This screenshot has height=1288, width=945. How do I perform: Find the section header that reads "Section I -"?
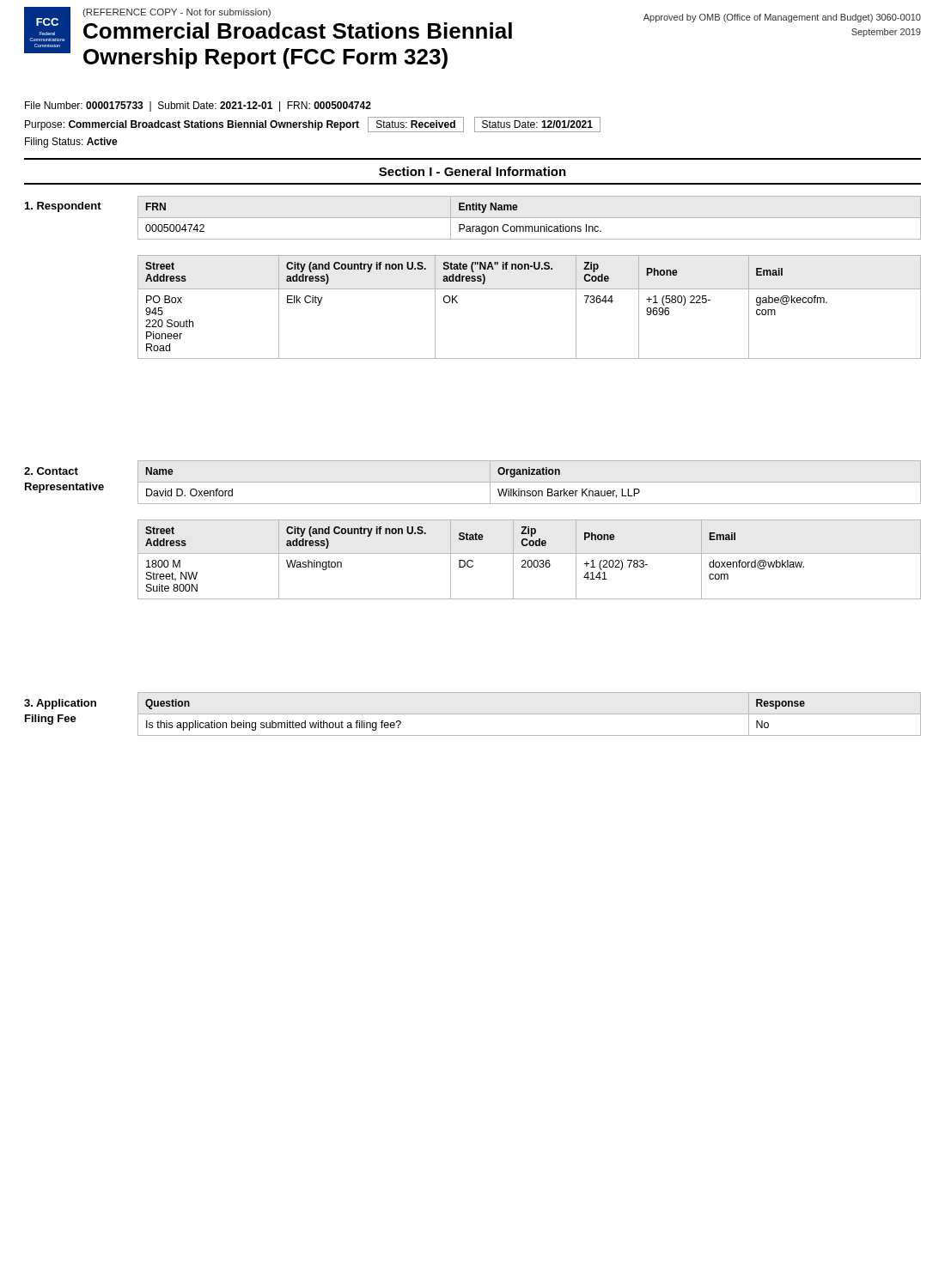[472, 171]
